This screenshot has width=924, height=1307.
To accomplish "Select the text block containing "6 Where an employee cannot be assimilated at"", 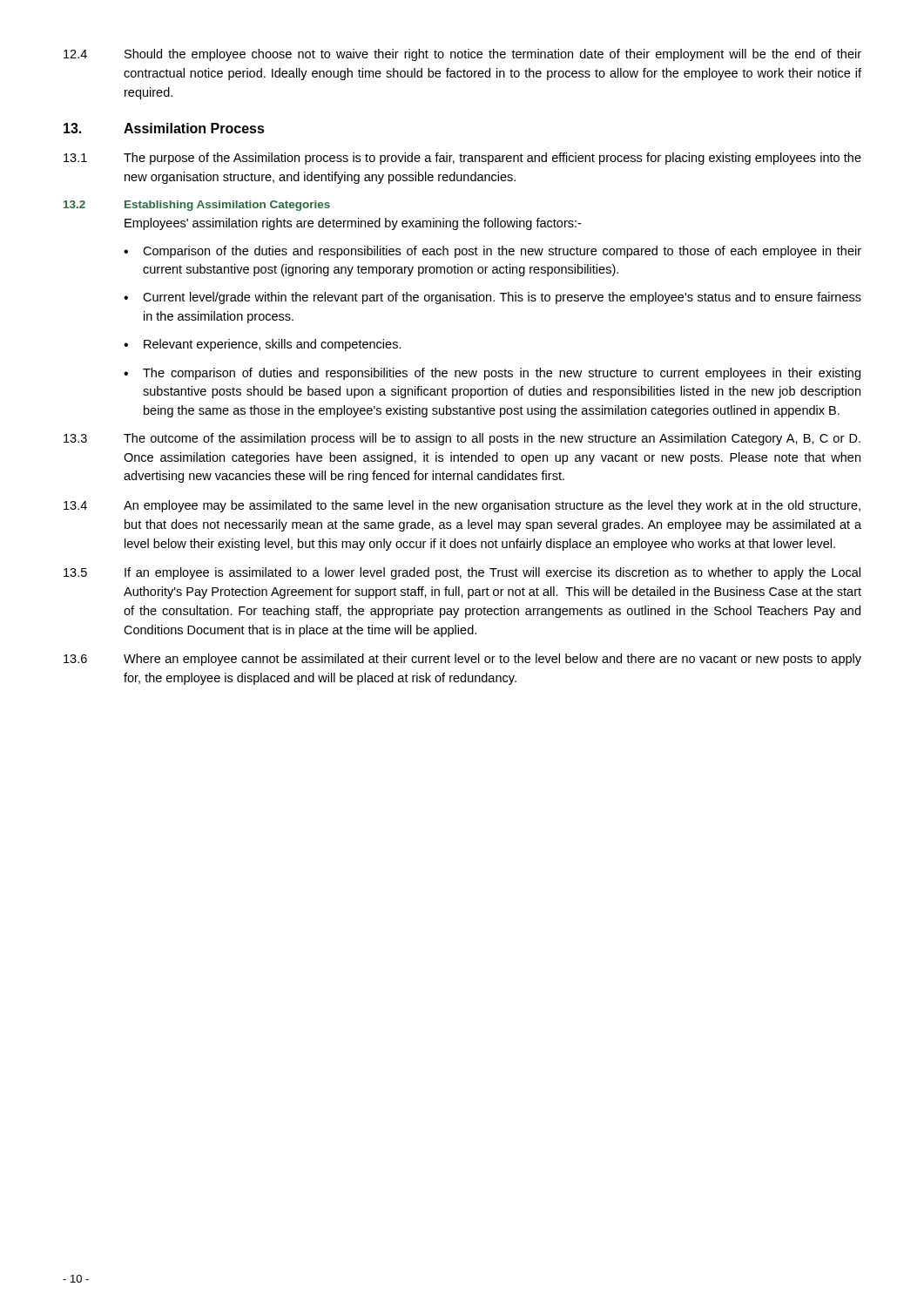I will (462, 669).
